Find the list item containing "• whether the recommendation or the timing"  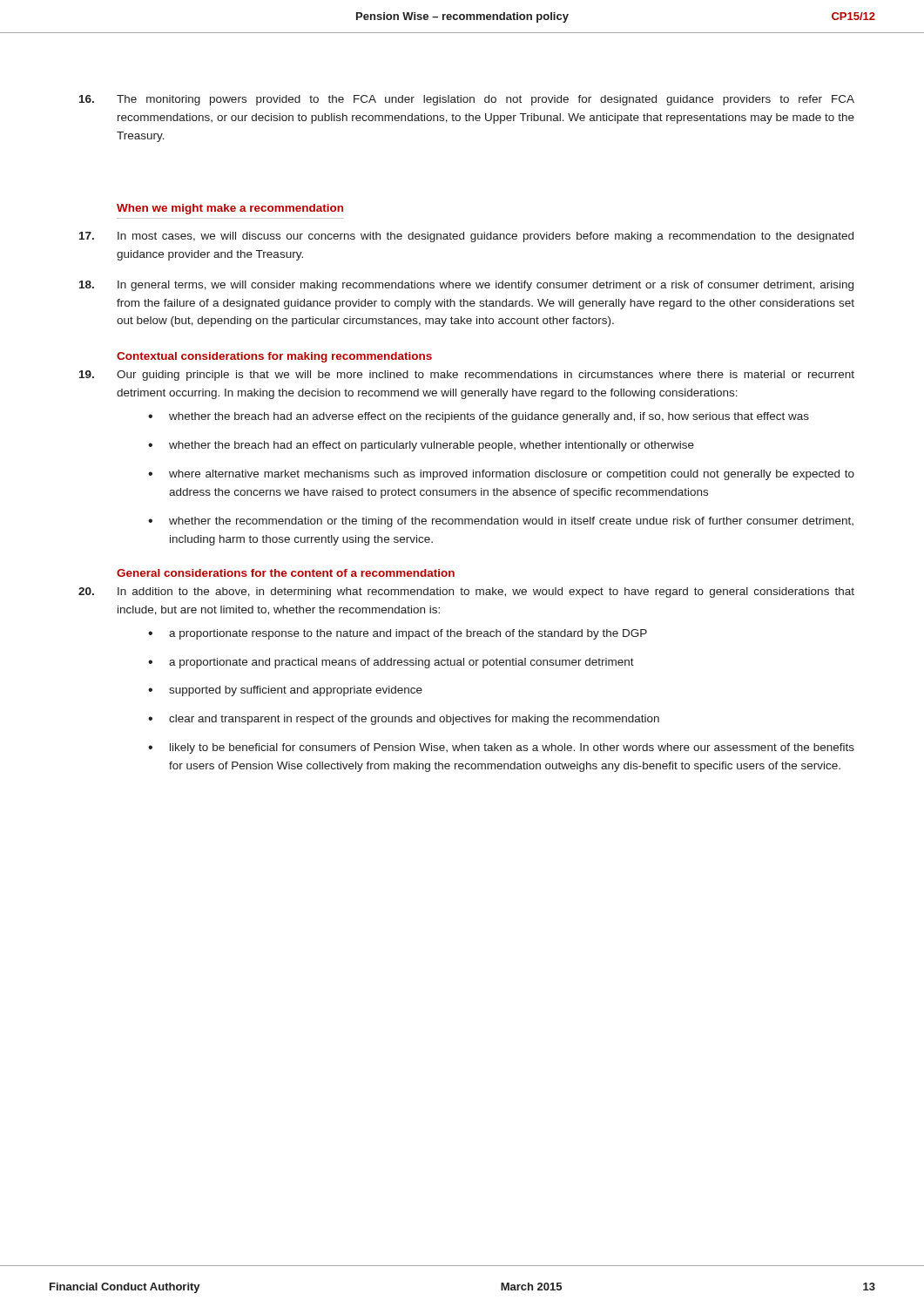(x=501, y=530)
